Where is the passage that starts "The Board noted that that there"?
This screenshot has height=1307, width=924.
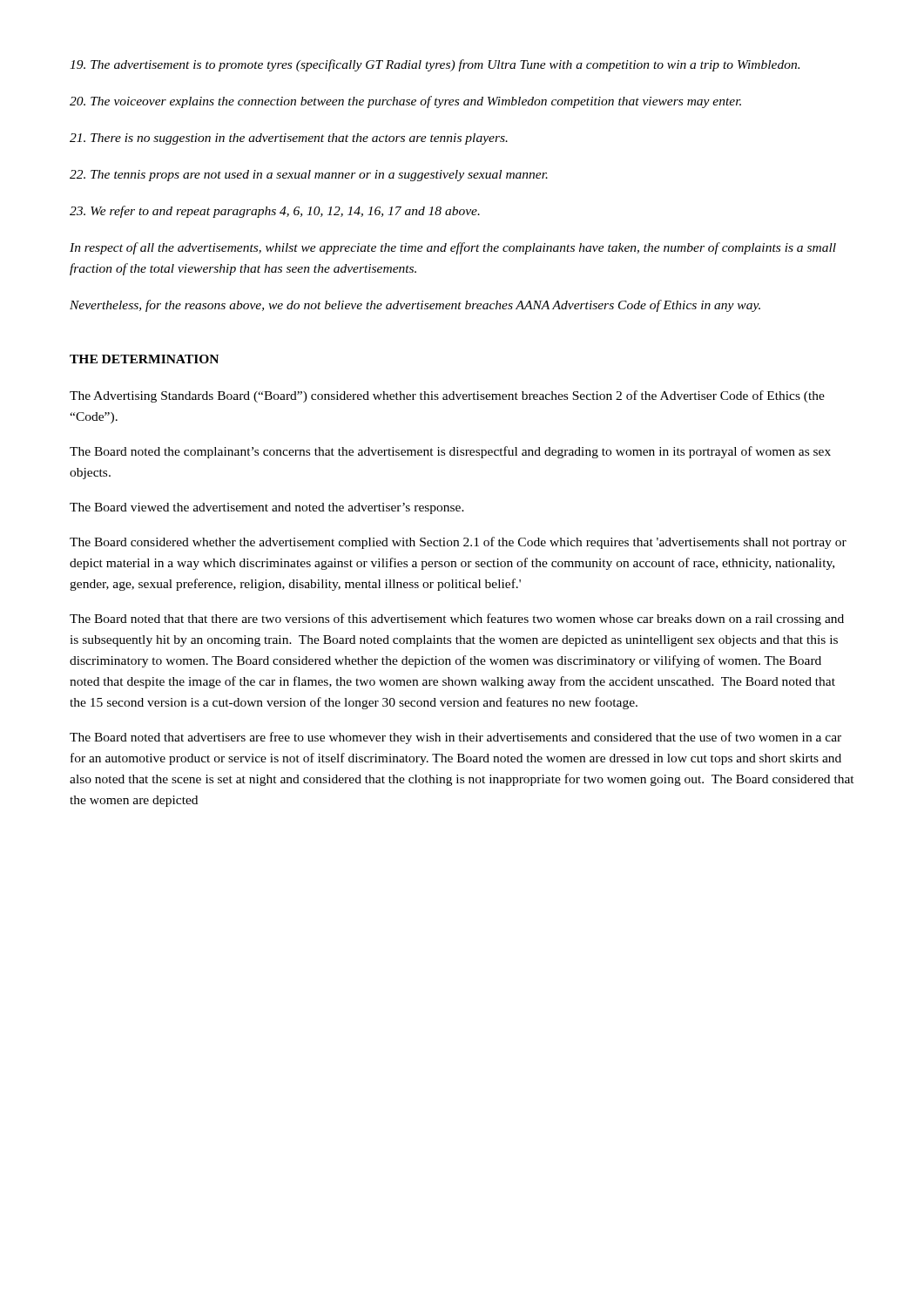[462, 661]
